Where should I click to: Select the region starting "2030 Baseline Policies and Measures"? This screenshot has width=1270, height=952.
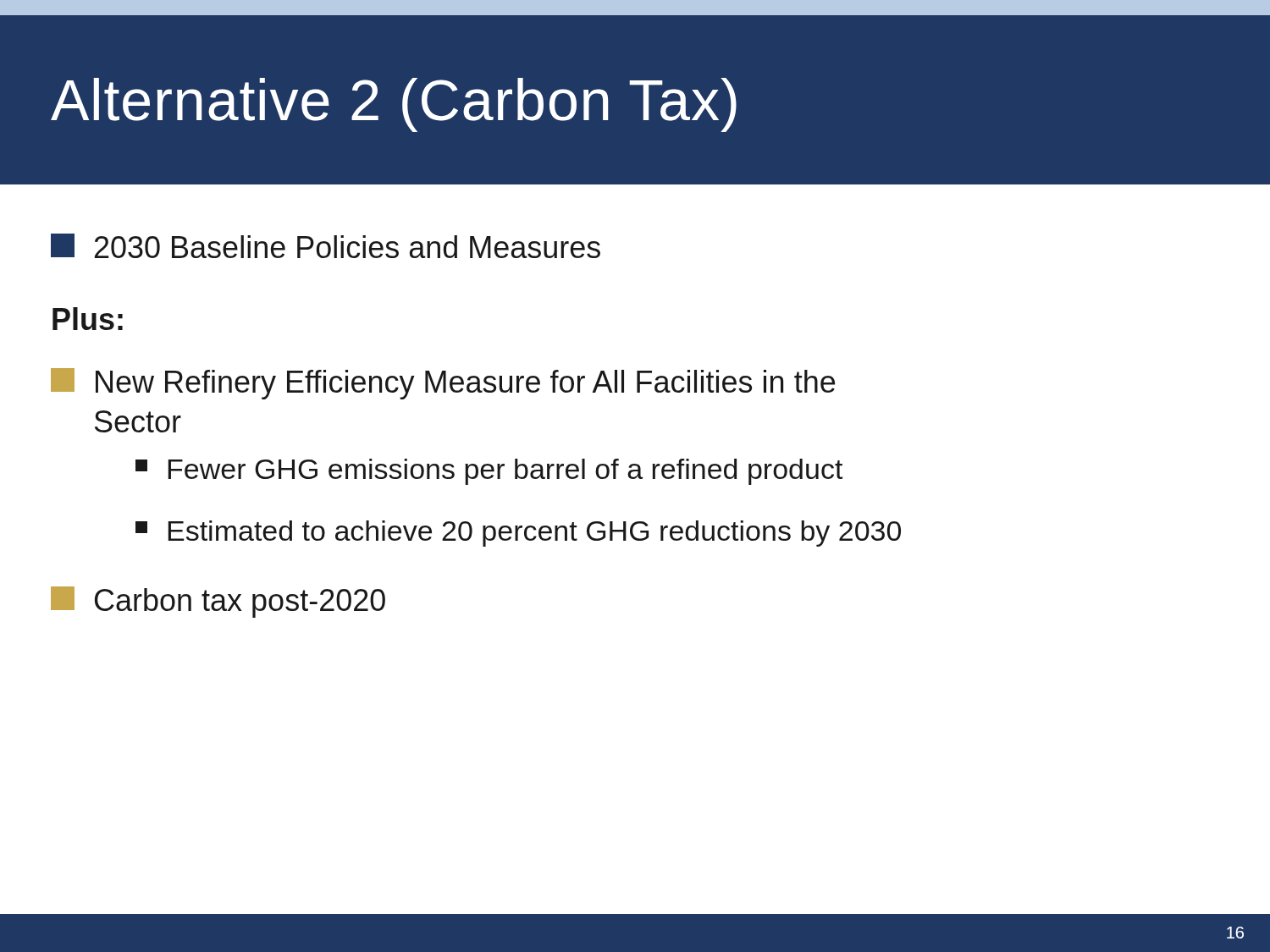tap(326, 248)
